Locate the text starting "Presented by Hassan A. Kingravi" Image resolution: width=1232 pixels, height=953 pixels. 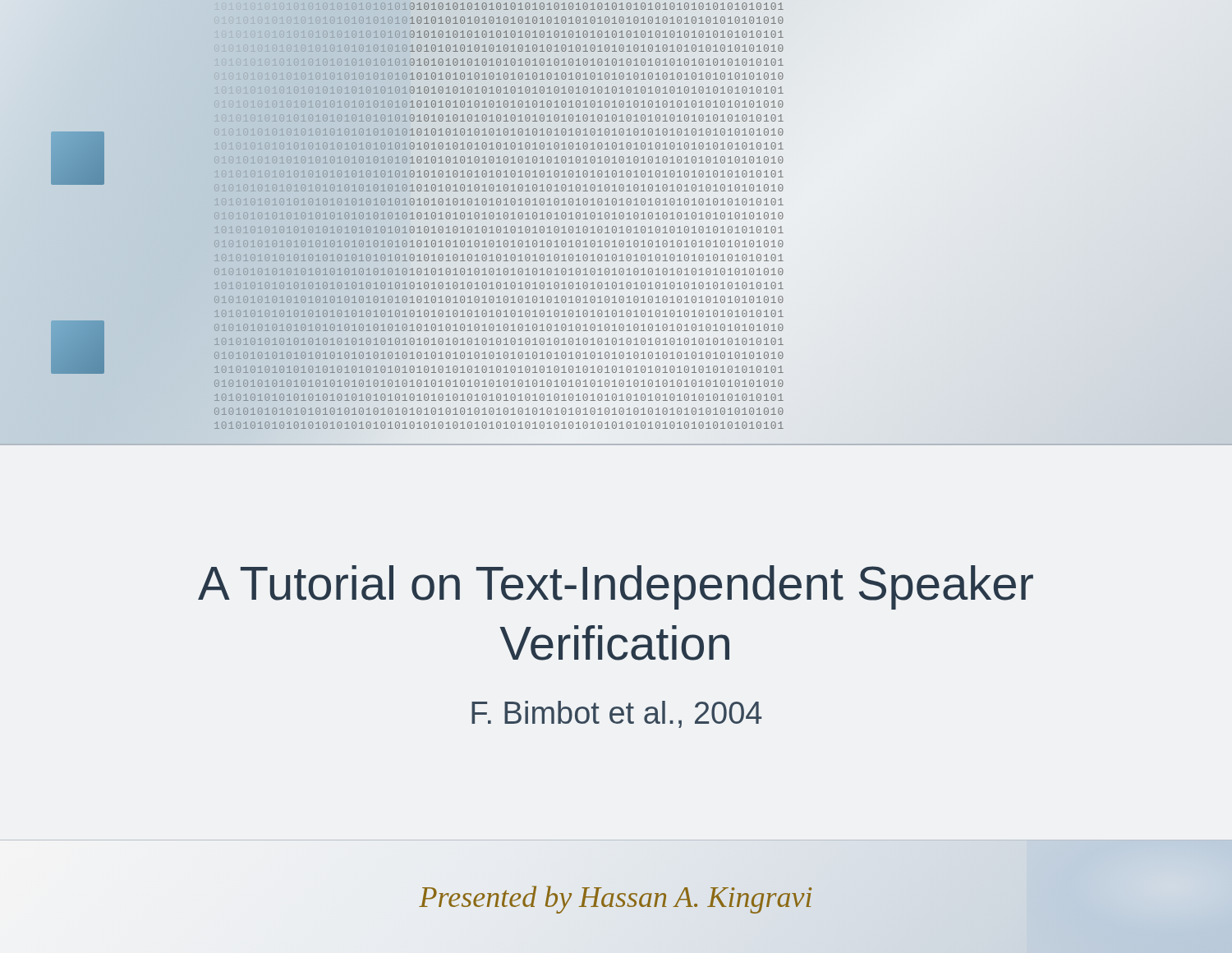coord(616,897)
